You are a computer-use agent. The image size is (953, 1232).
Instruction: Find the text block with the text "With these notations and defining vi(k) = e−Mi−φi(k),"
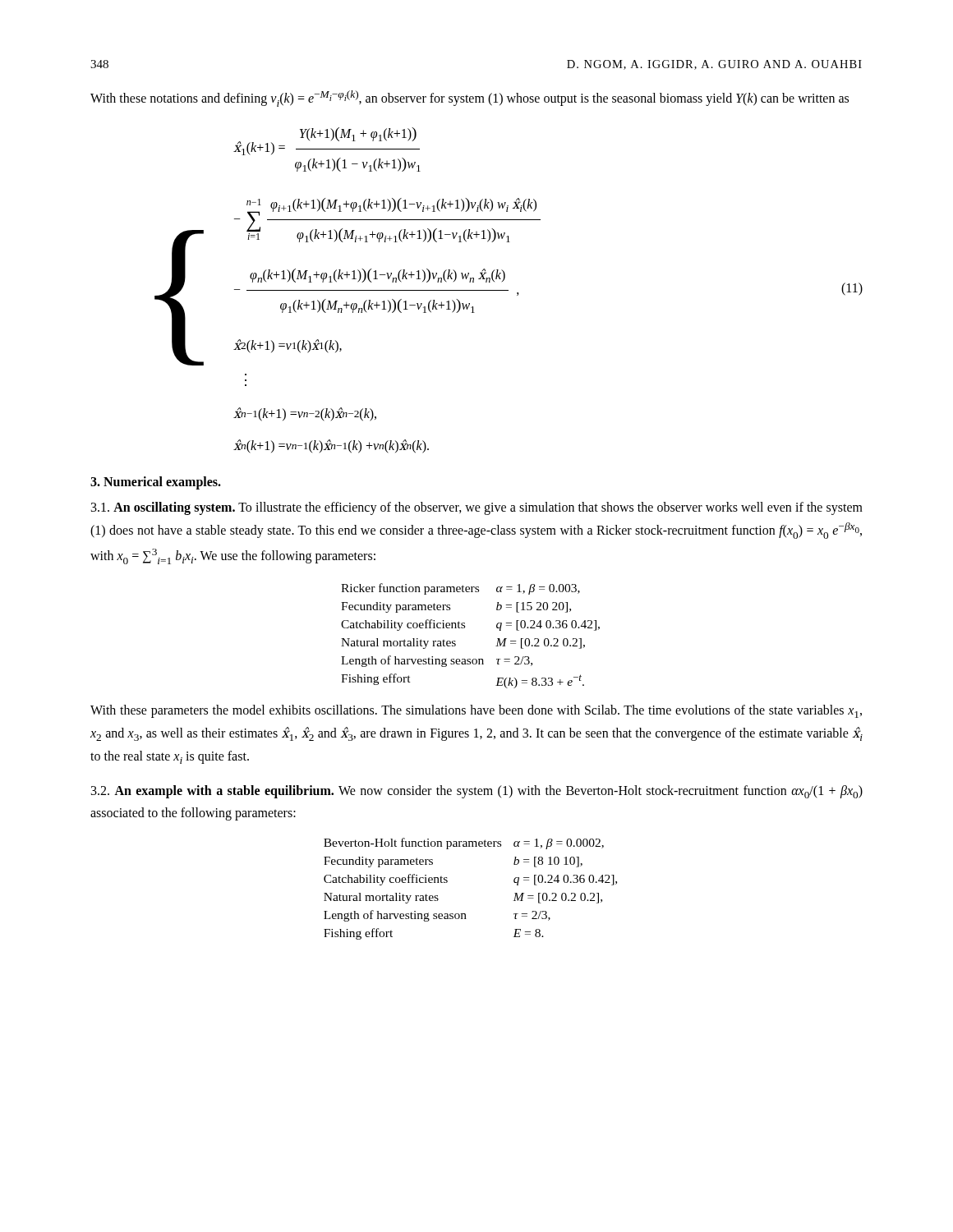(x=476, y=99)
